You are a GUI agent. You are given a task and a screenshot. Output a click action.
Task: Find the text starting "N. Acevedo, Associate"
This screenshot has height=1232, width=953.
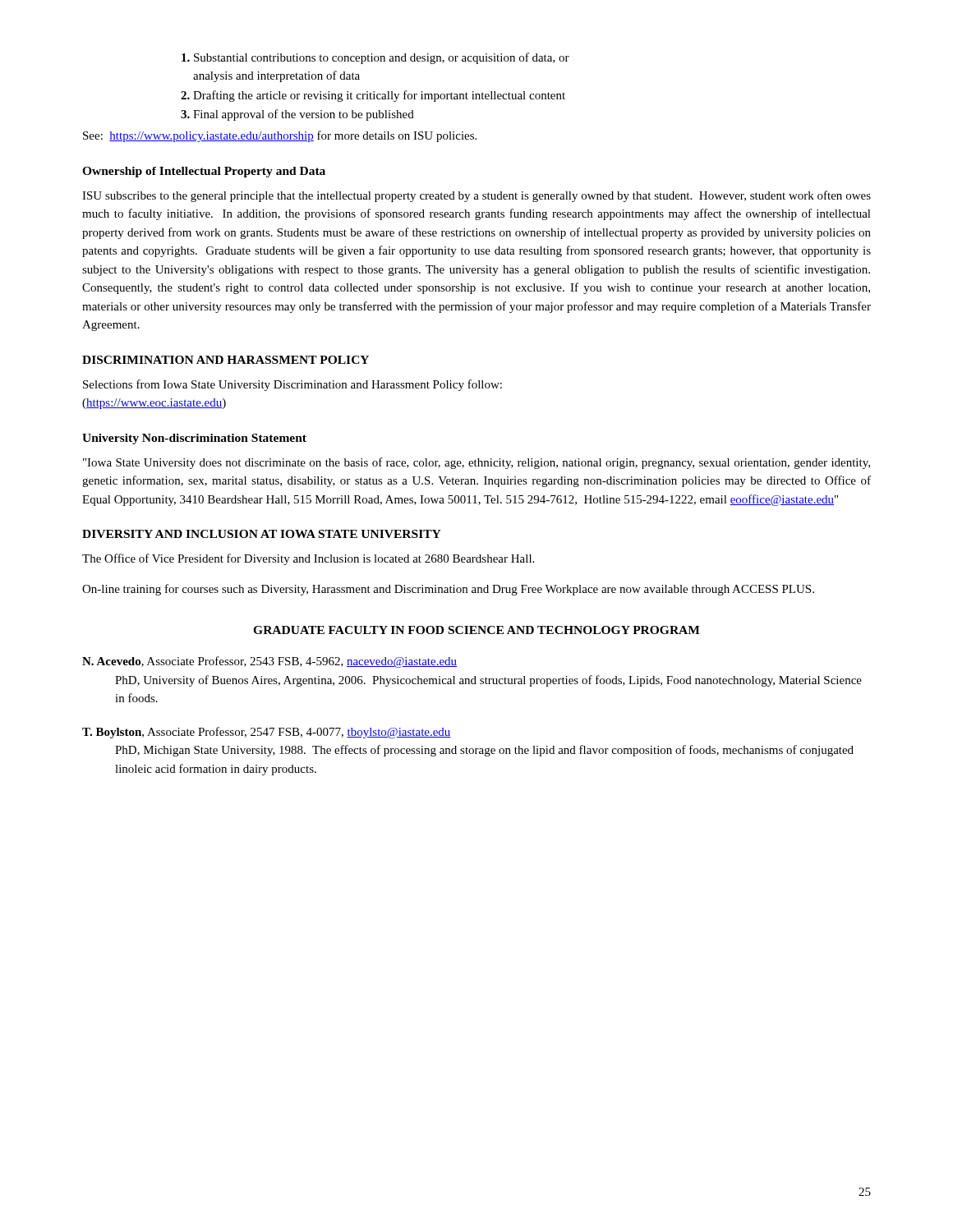click(x=476, y=680)
